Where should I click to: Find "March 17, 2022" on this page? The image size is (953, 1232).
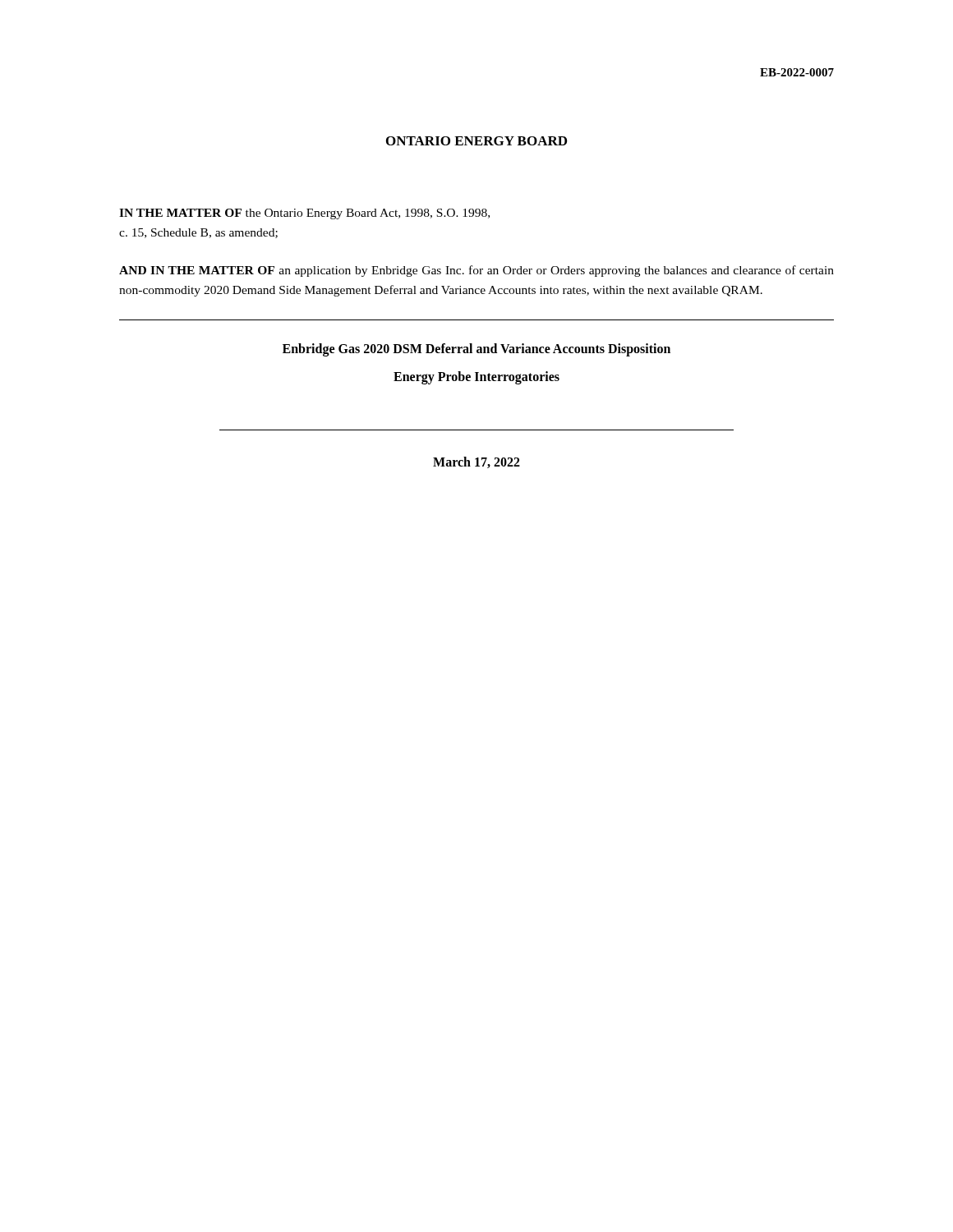476,462
